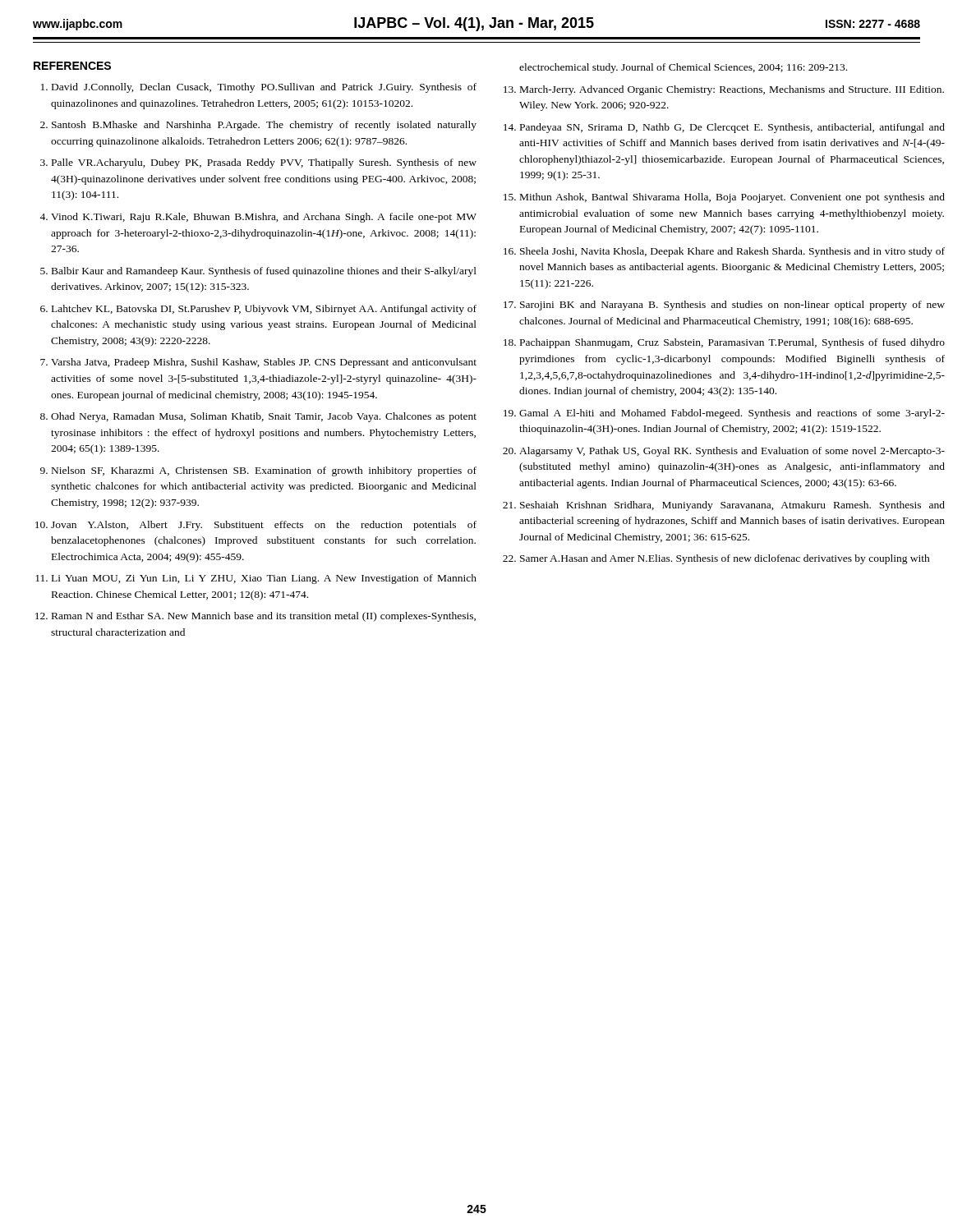This screenshot has width=953, height=1232.
Task: Locate the list item that says "Pandeyaa SN, Srirama D, Nathb"
Action: click(732, 151)
